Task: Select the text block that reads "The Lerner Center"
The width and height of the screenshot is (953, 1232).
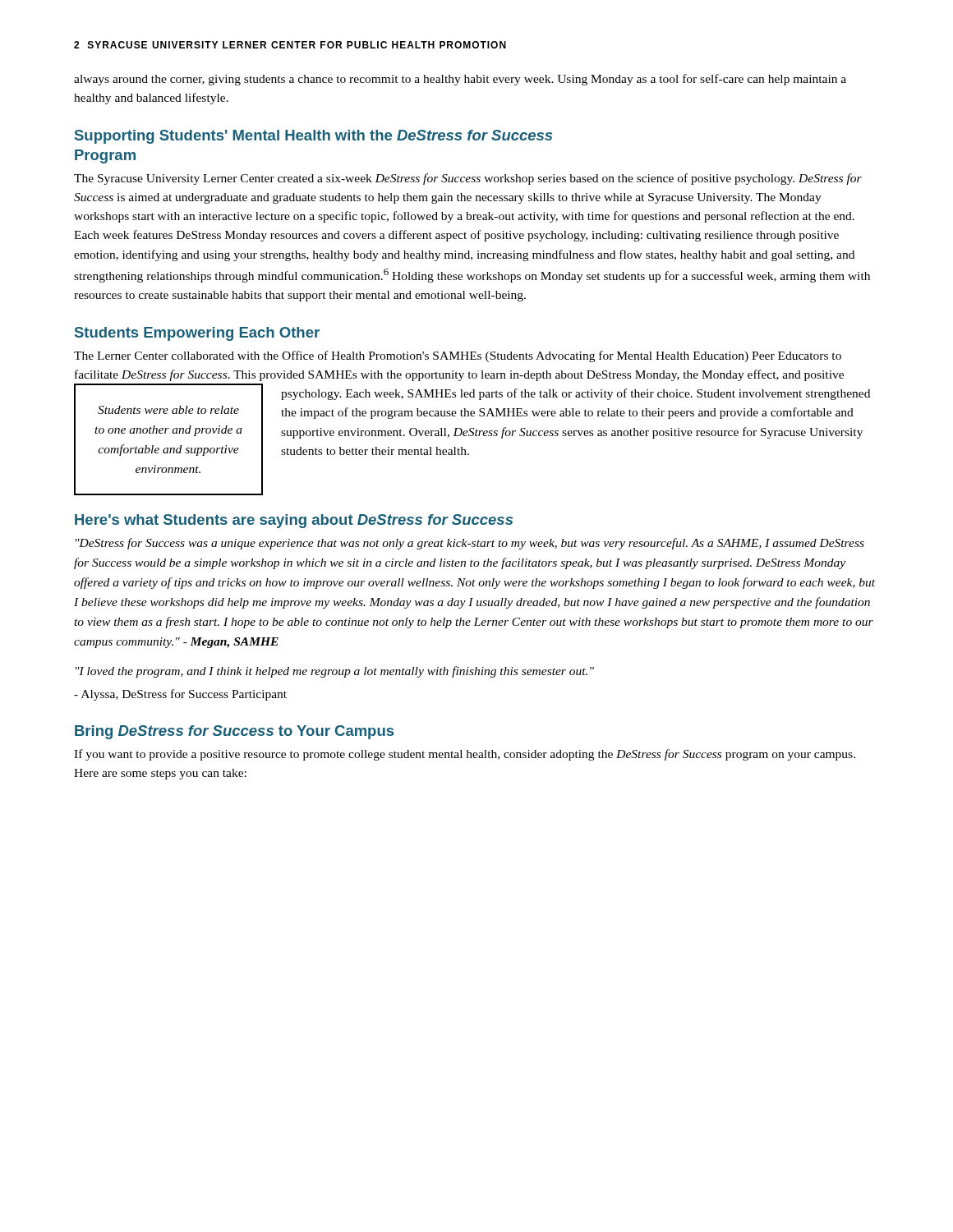Action: point(459,364)
